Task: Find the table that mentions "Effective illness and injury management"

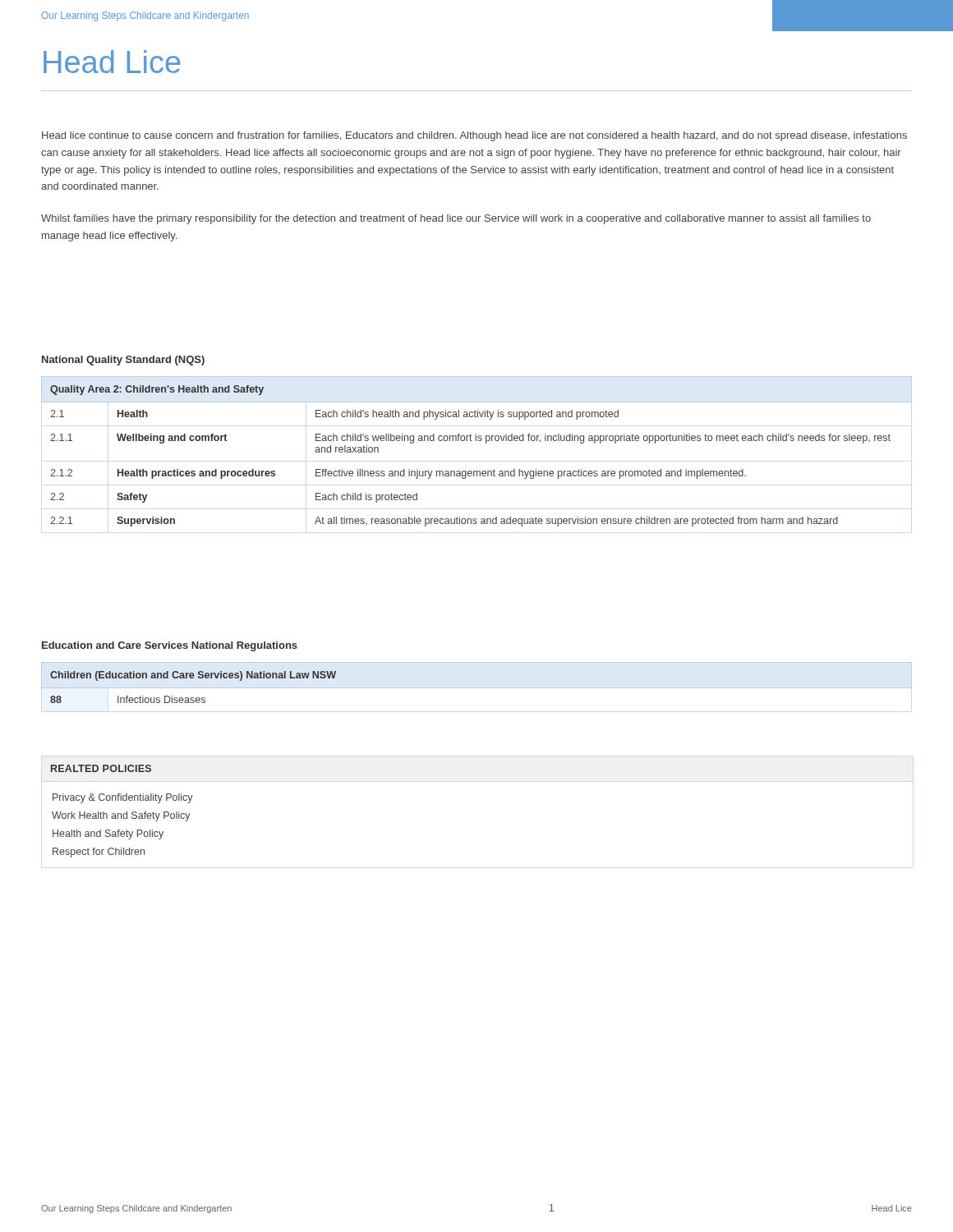Action: 476,455
